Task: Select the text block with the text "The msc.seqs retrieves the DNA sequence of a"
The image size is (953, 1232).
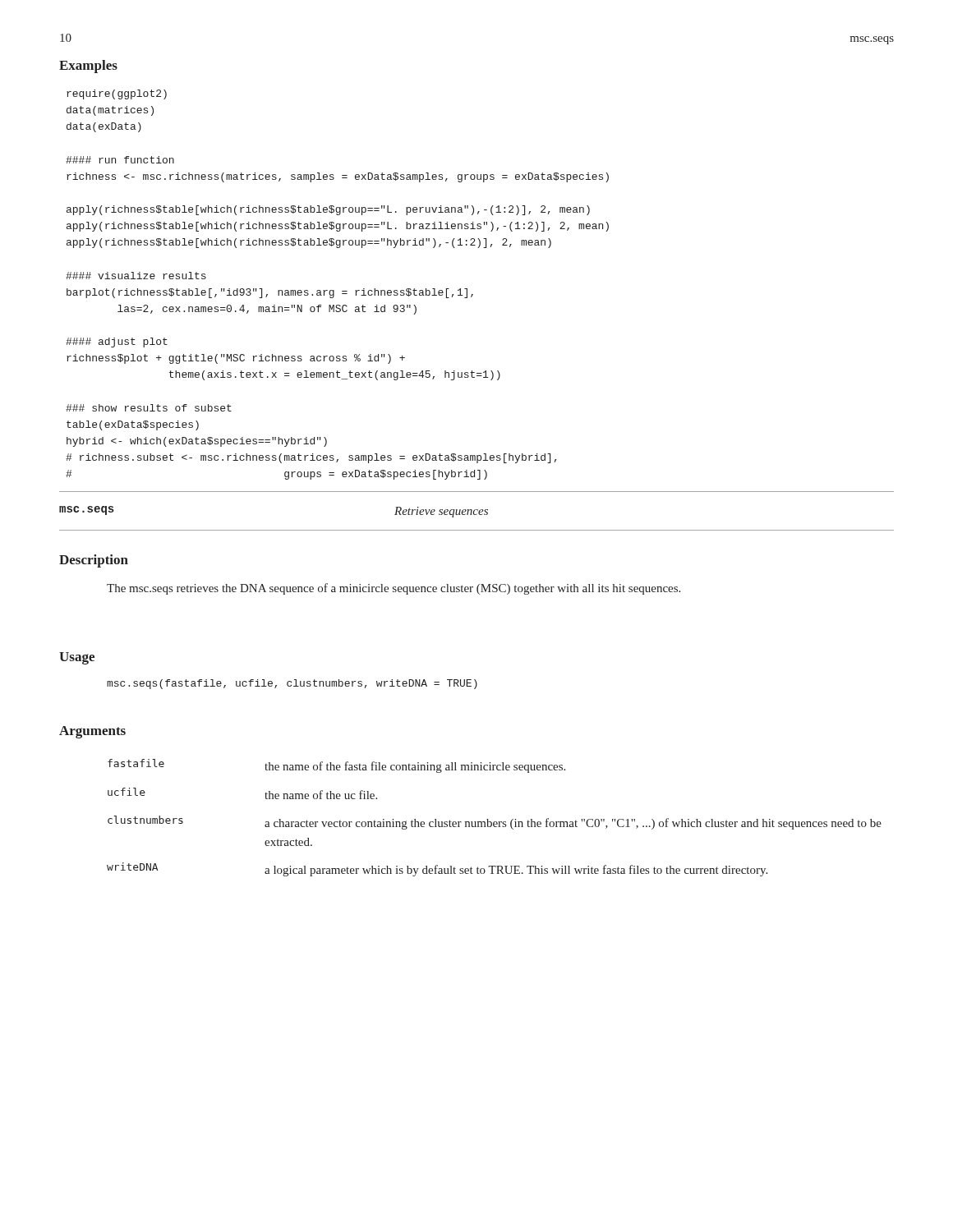Action: pos(394,588)
